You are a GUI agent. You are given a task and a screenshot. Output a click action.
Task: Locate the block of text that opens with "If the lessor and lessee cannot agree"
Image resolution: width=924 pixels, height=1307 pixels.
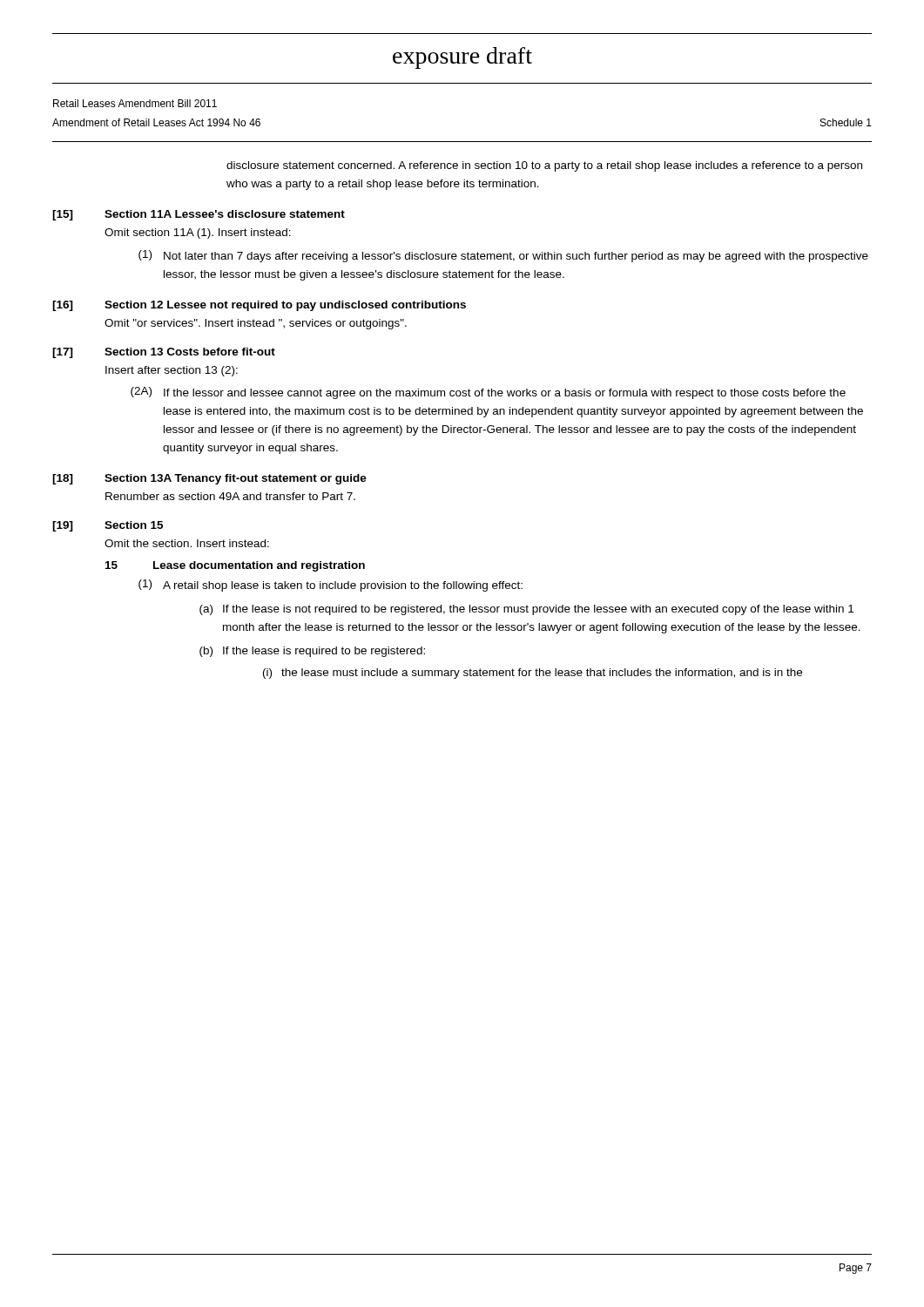pyautogui.click(x=513, y=420)
